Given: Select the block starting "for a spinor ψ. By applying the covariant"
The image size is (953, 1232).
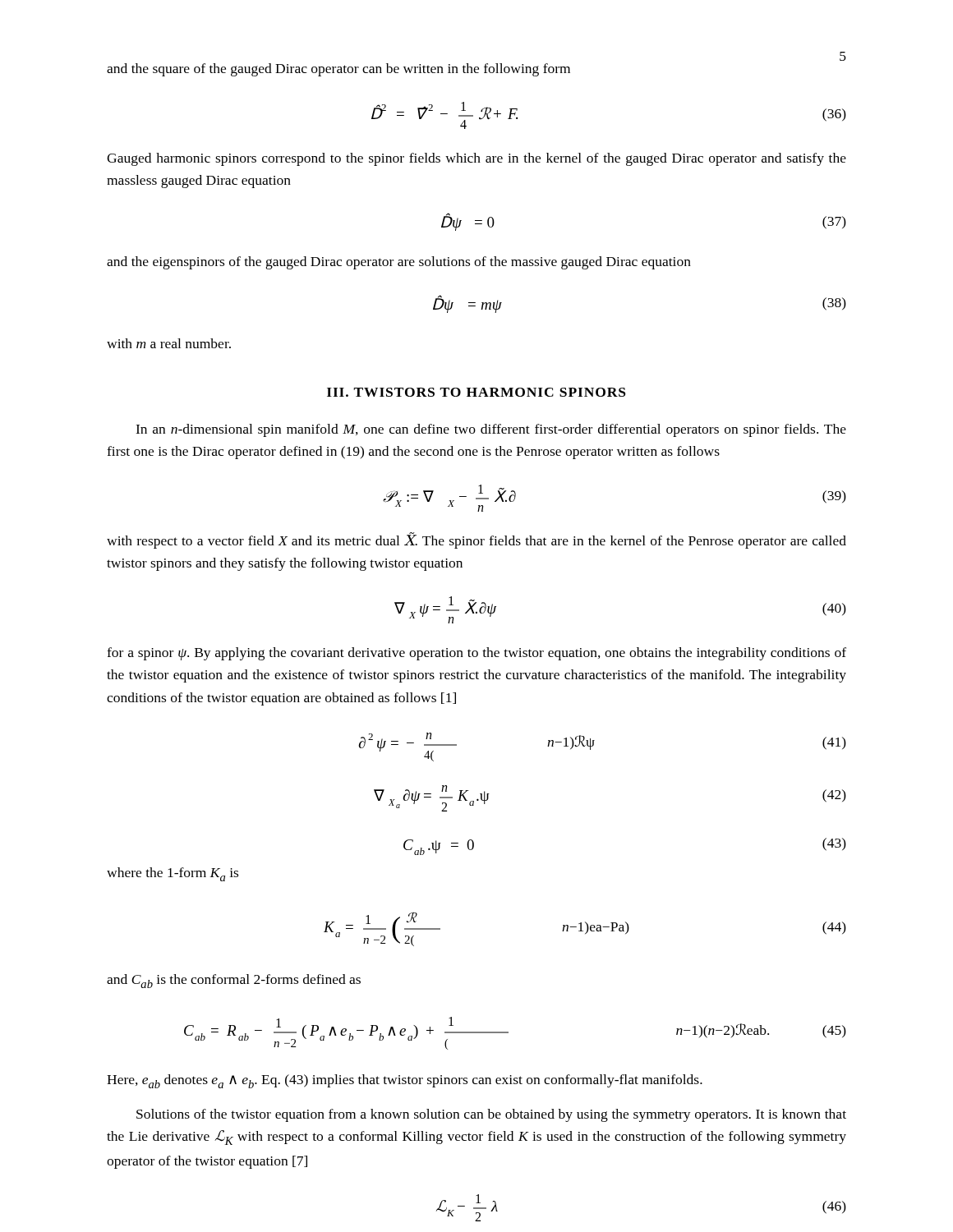Looking at the screenshot, I should 476,675.
